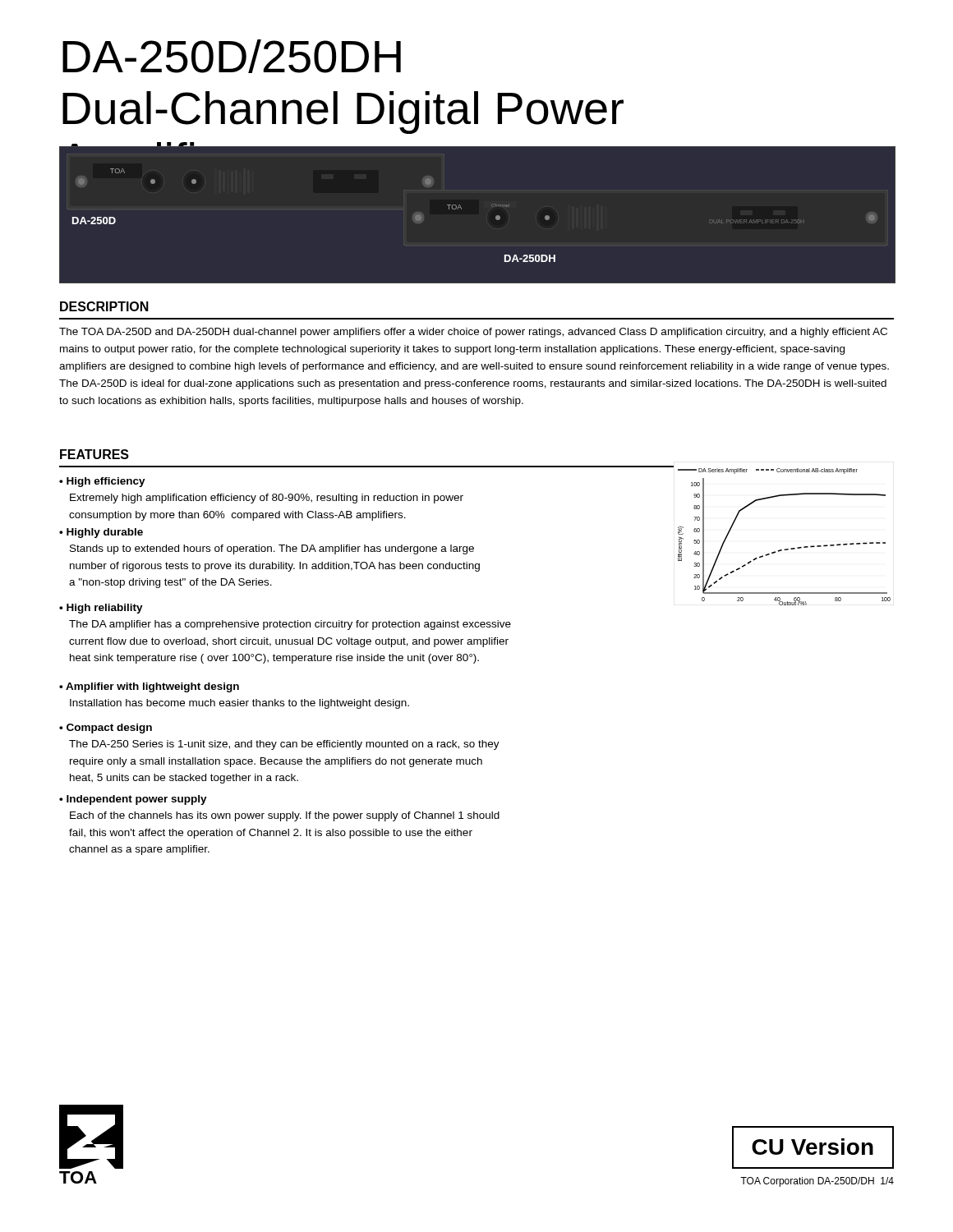This screenshot has width=953, height=1232.
Task: Select the region starting "The TOA DA-250D and DA-250DH"
Action: point(474,366)
